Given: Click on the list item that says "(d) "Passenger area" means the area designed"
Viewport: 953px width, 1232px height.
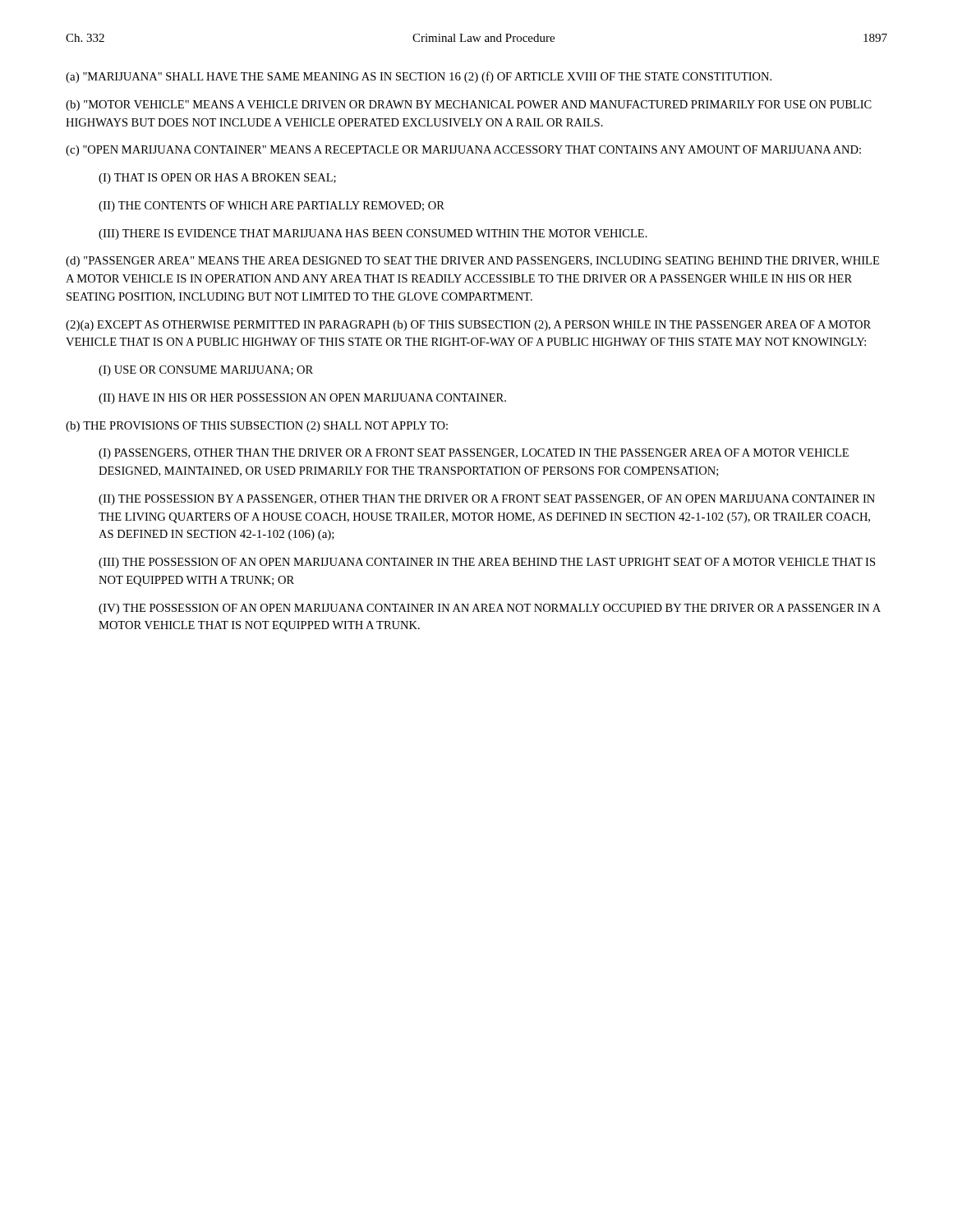Looking at the screenshot, I should pos(473,278).
